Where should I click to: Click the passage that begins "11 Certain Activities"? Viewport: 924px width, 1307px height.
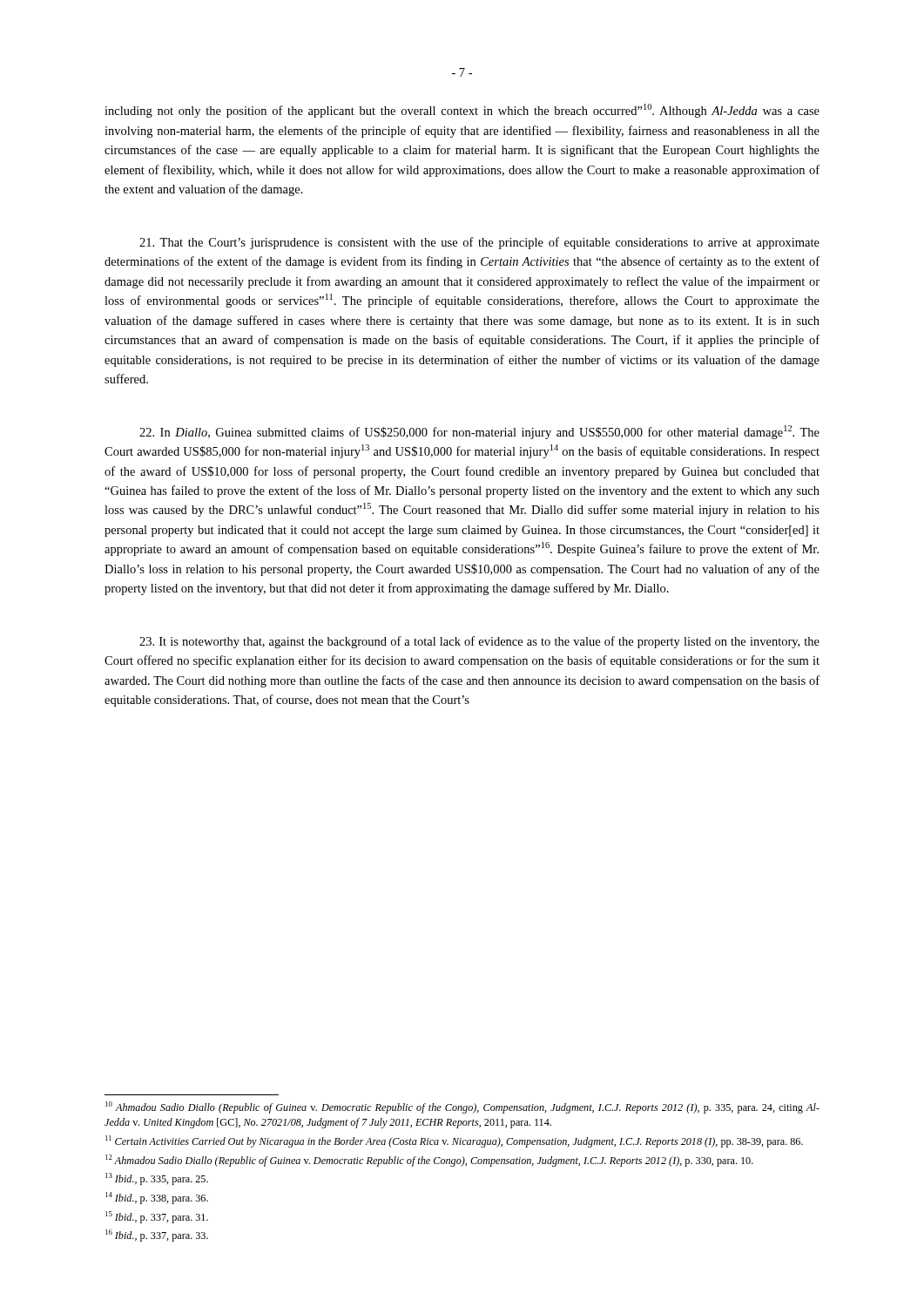pyautogui.click(x=454, y=1141)
